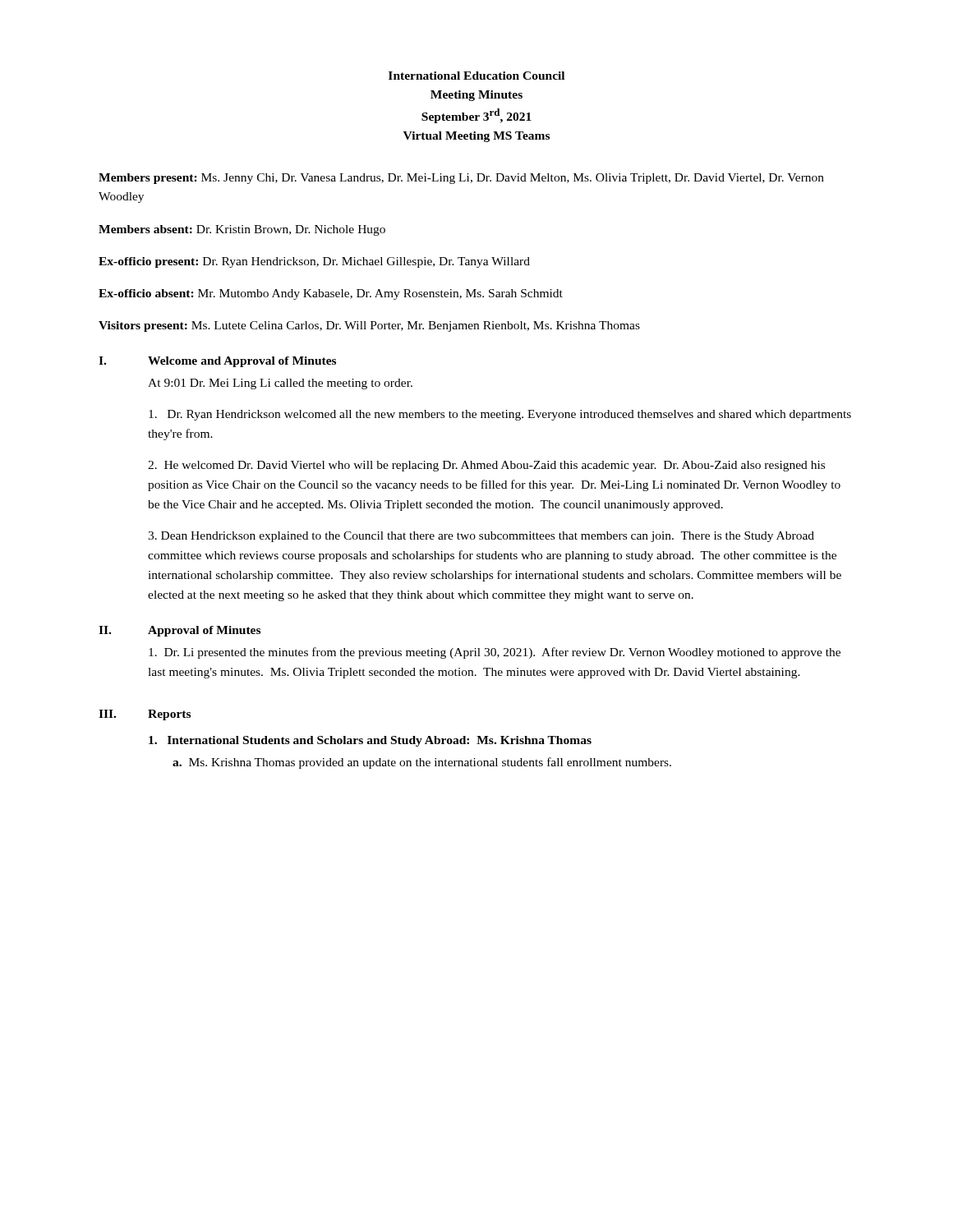This screenshot has height=1232, width=953.
Task: Find the passage starting "II. Approval of Minutes"
Action: tap(180, 630)
